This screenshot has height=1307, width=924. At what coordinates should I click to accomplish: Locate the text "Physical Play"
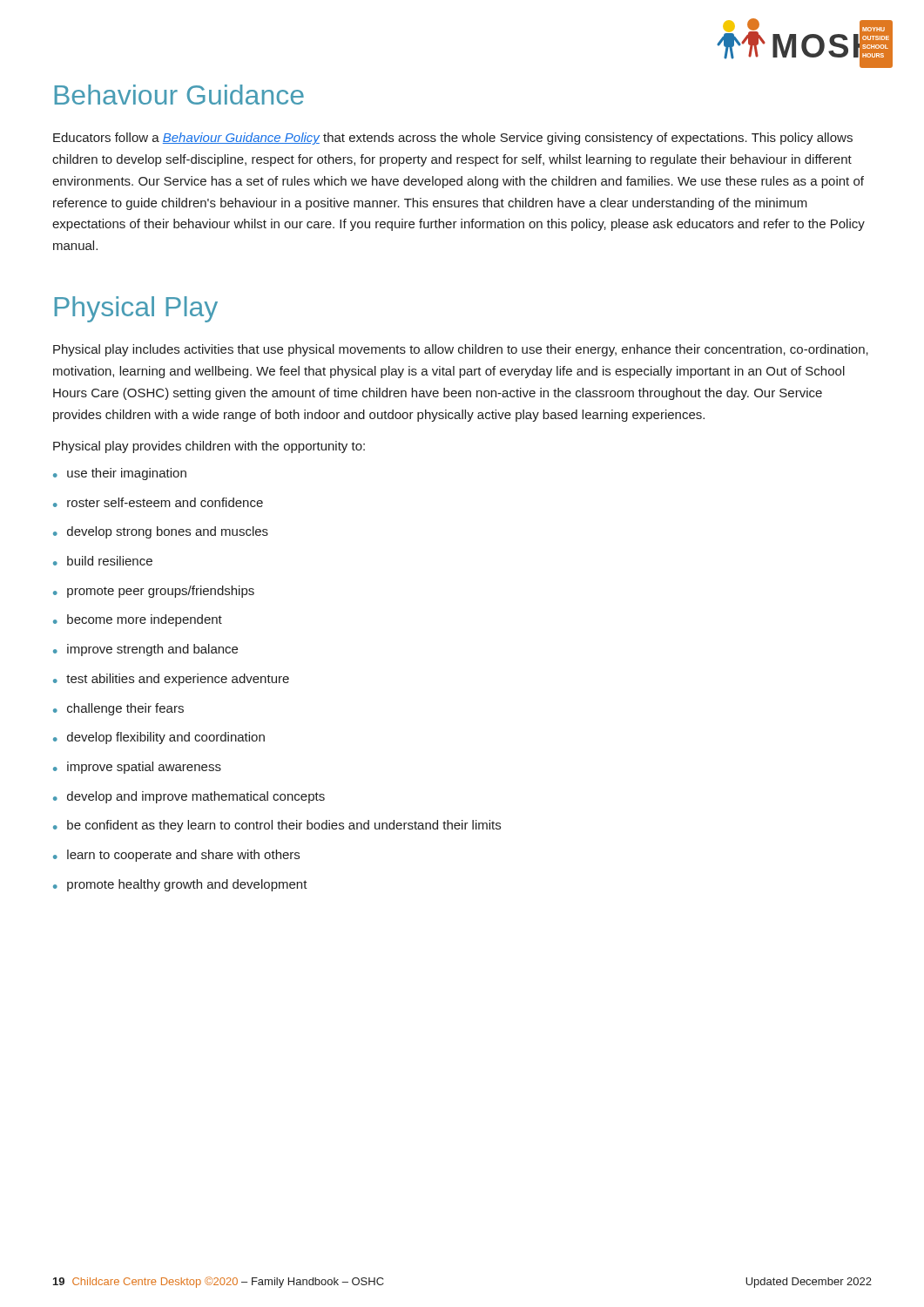(136, 309)
